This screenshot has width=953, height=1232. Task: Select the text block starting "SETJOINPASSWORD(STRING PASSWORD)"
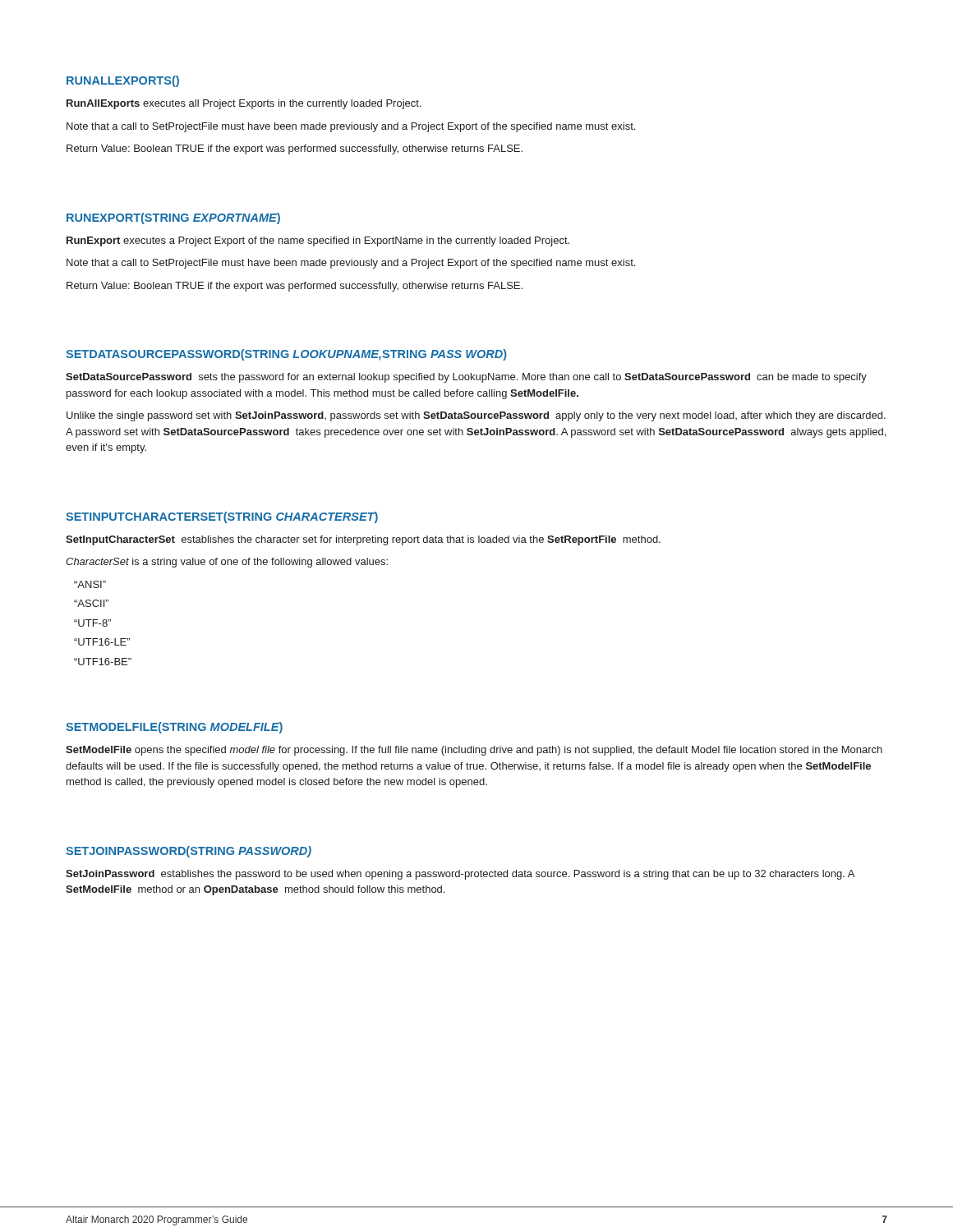click(189, 852)
